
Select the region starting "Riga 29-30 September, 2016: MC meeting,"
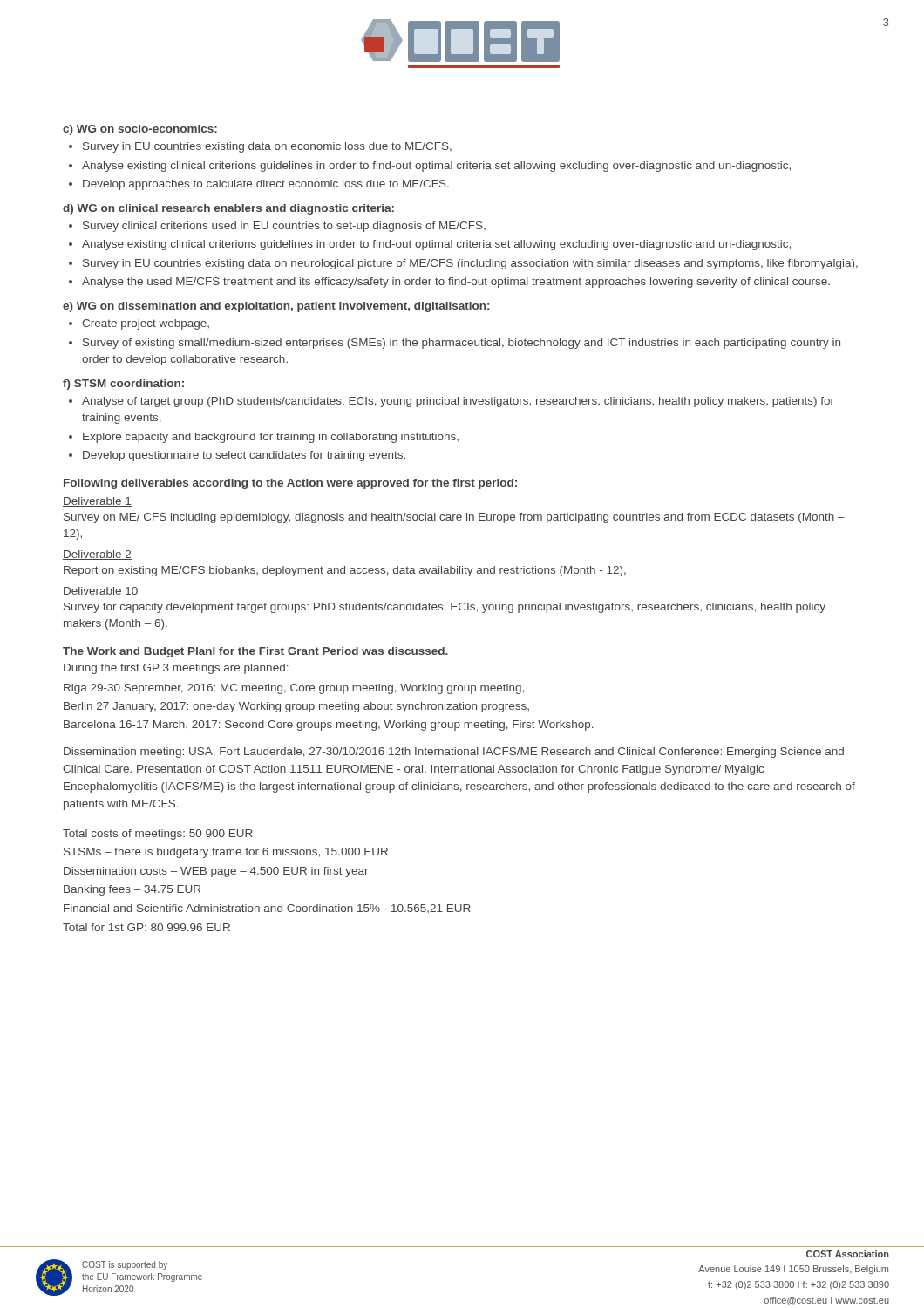(294, 687)
